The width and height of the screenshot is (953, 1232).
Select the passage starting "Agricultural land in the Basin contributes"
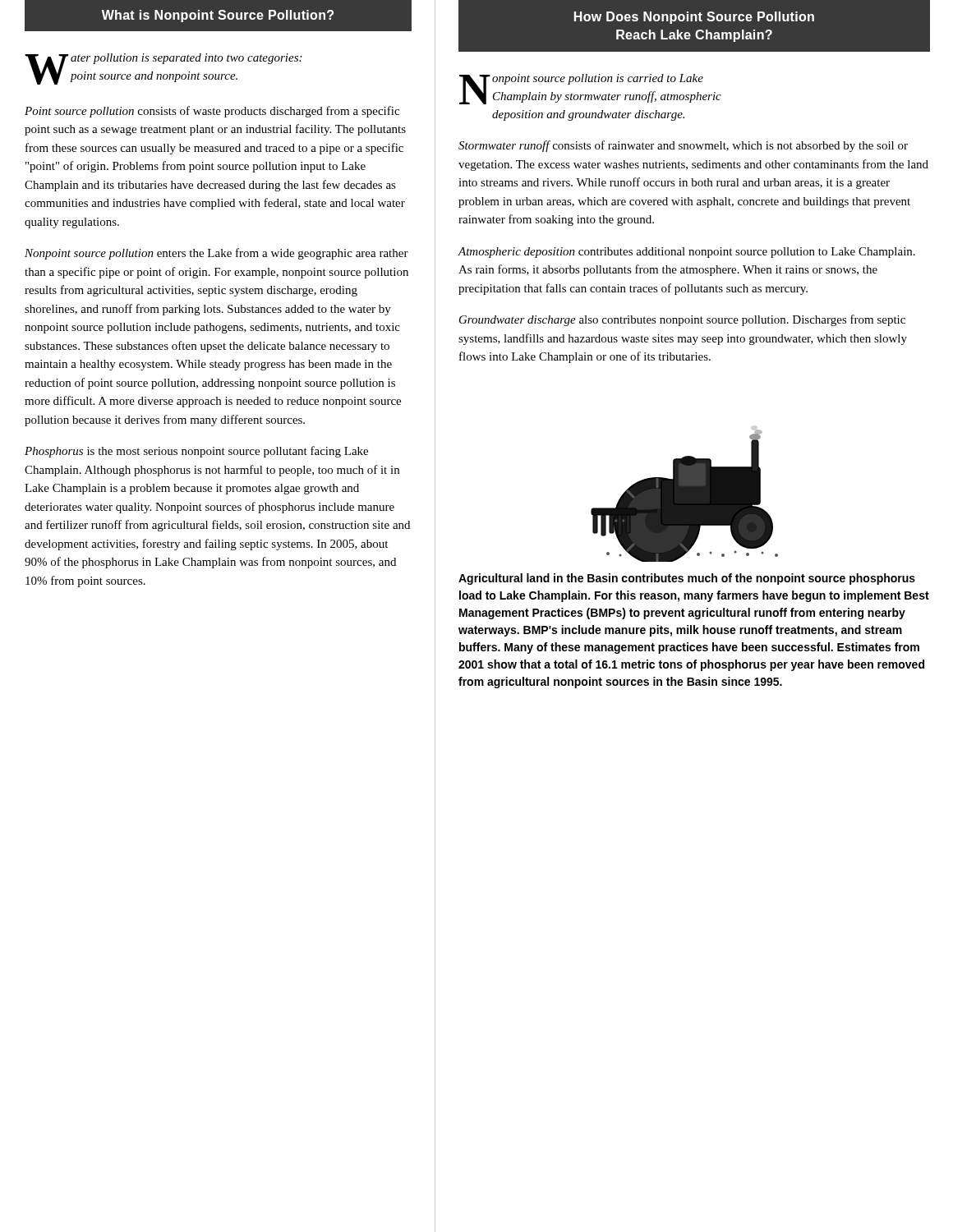click(694, 630)
